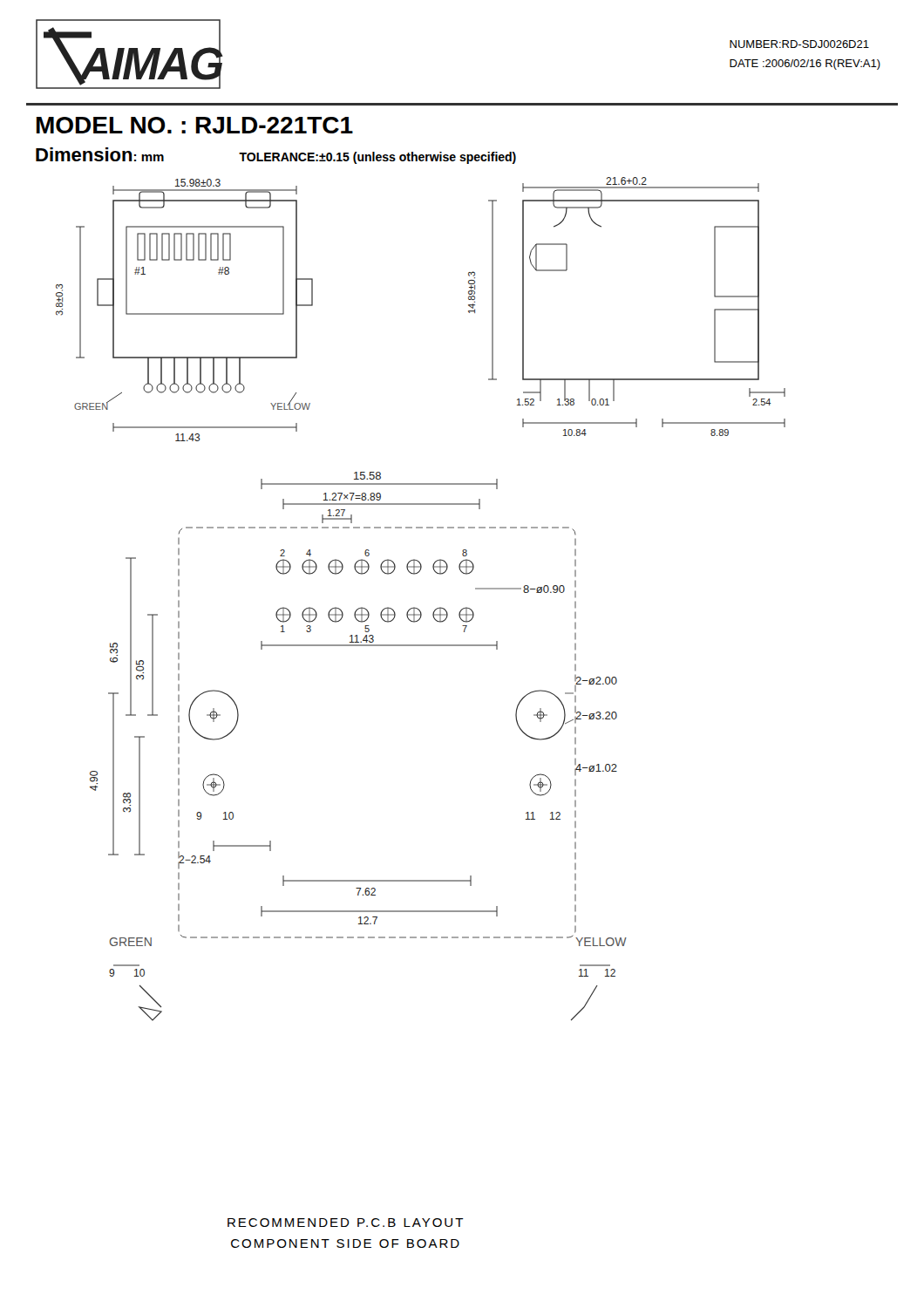924x1308 pixels.
Task: Locate the element starting "MODEL NO. : RJLD-221TC1"
Action: click(194, 125)
